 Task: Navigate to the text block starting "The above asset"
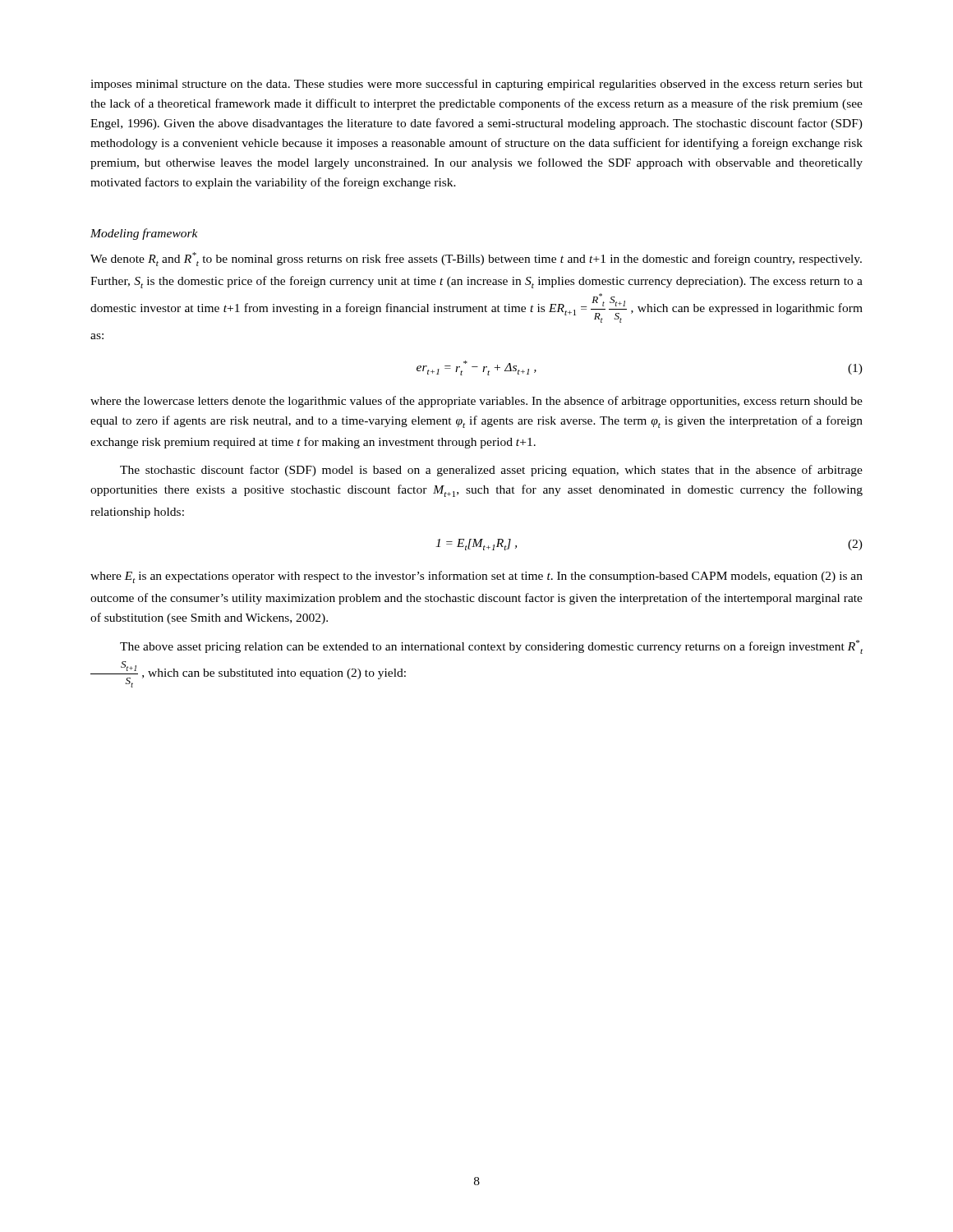[491, 647]
